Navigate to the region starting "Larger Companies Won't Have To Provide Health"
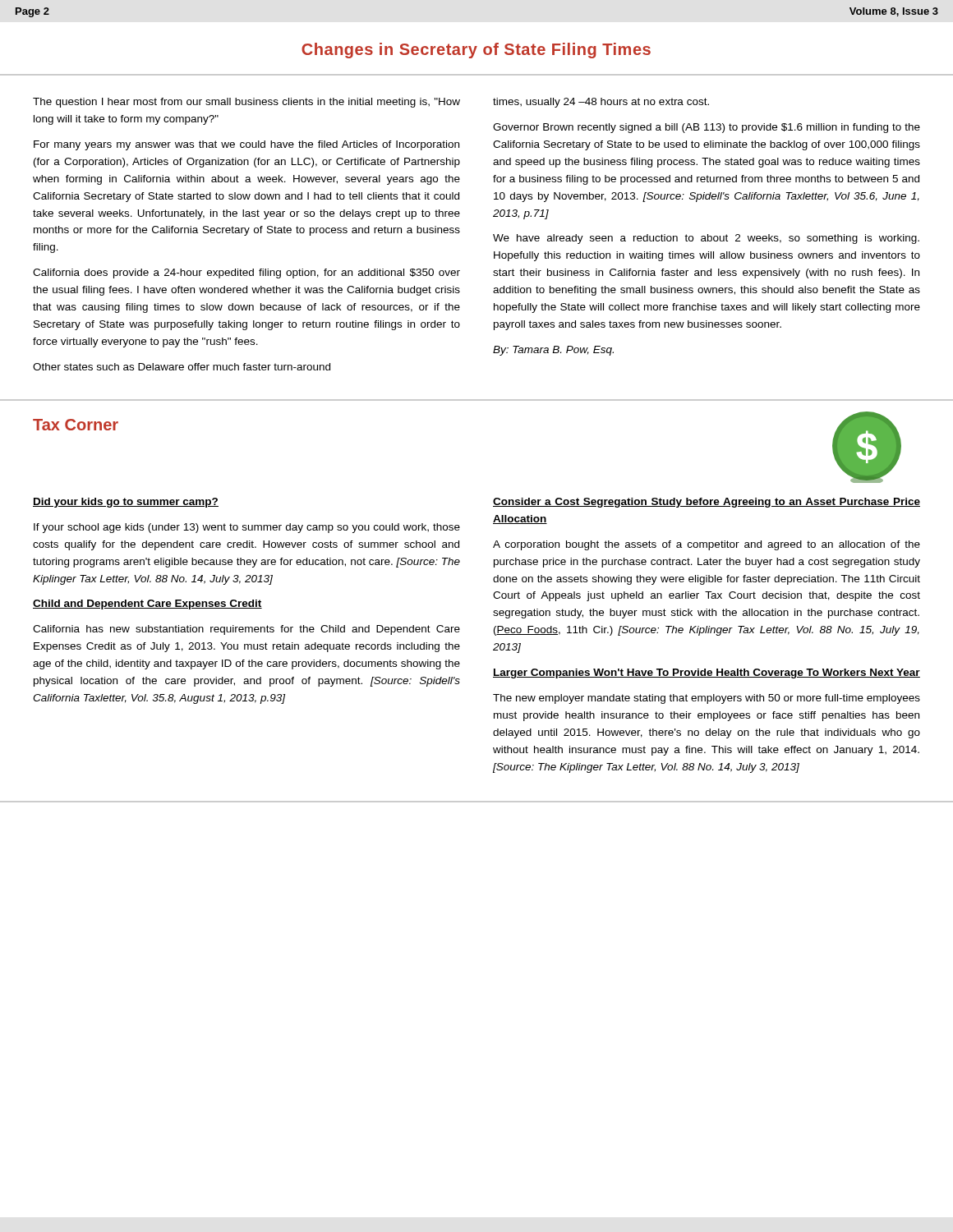 click(x=707, y=673)
